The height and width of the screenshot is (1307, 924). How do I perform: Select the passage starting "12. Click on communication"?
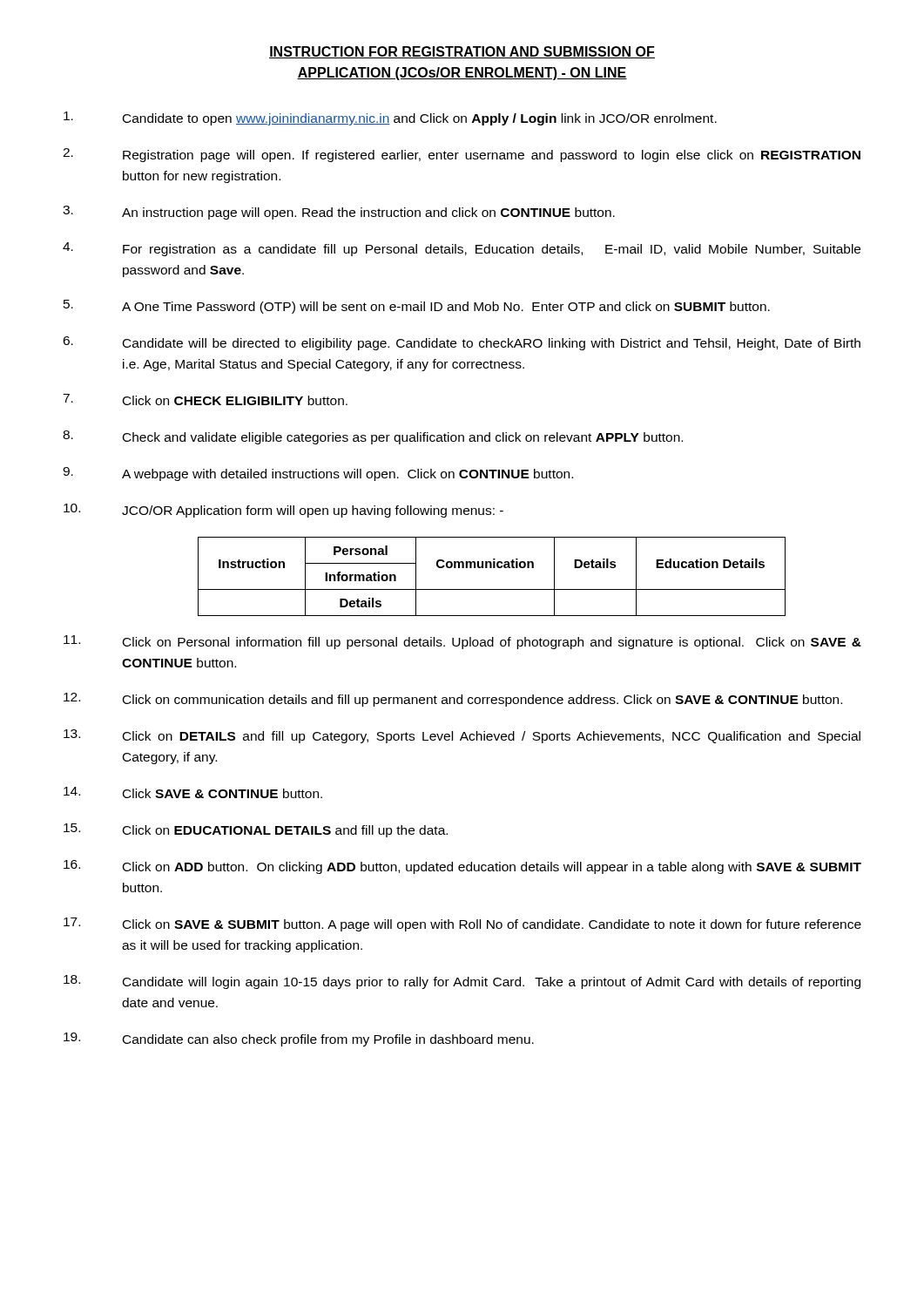tap(462, 700)
